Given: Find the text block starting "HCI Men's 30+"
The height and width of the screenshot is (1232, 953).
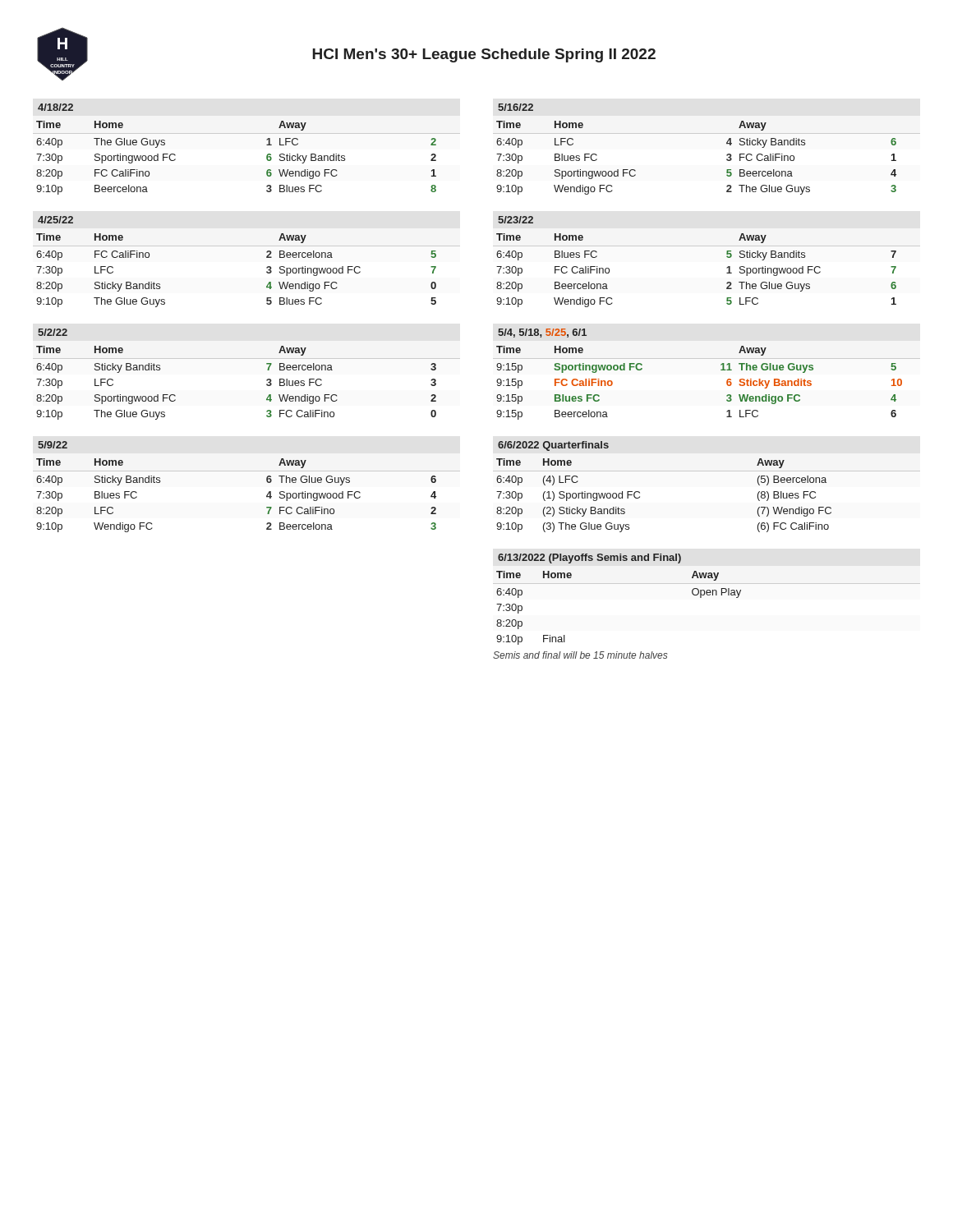Looking at the screenshot, I should (x=484, y=54).
